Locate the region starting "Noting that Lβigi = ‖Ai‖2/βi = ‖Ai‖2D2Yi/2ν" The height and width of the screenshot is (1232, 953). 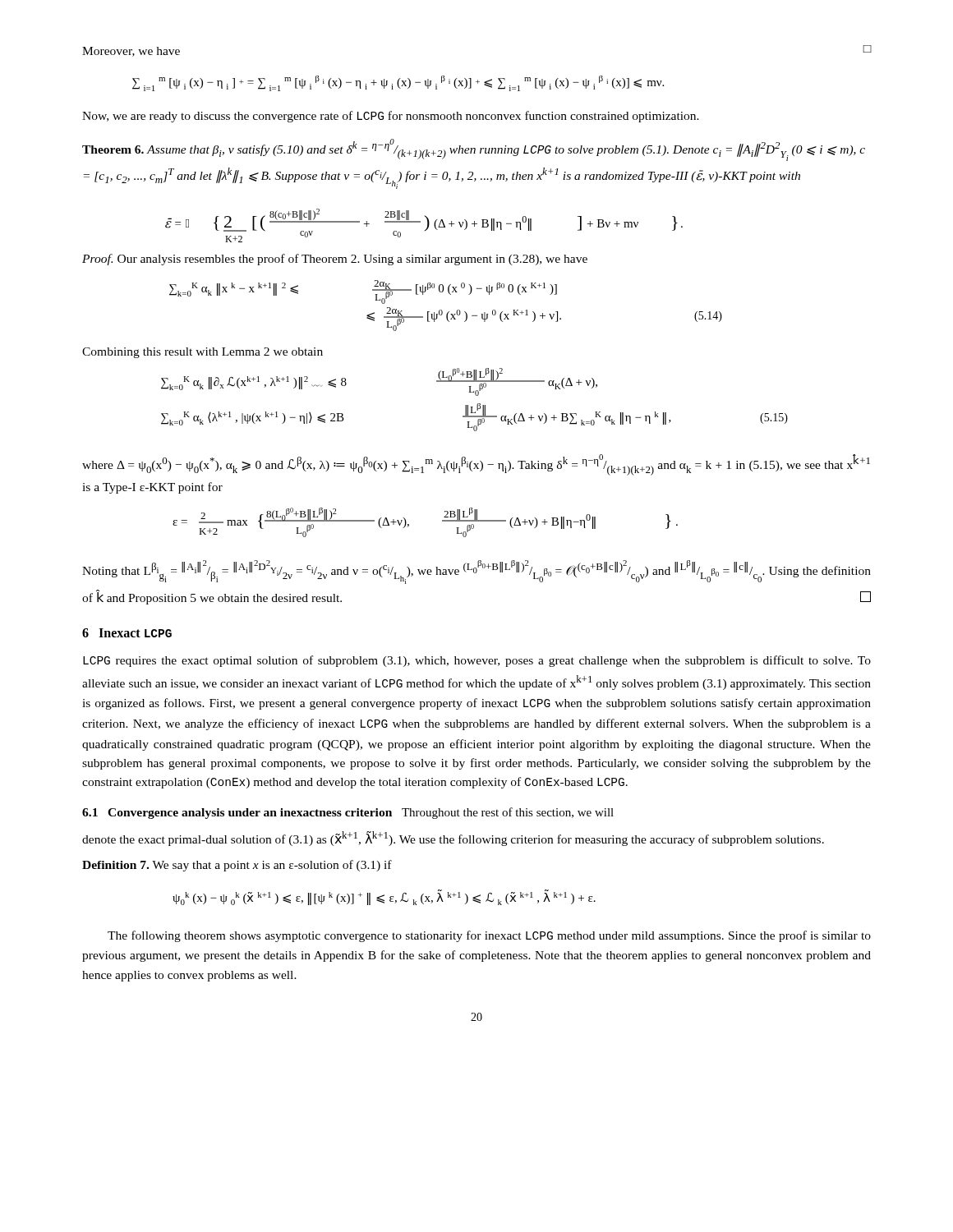476,581
